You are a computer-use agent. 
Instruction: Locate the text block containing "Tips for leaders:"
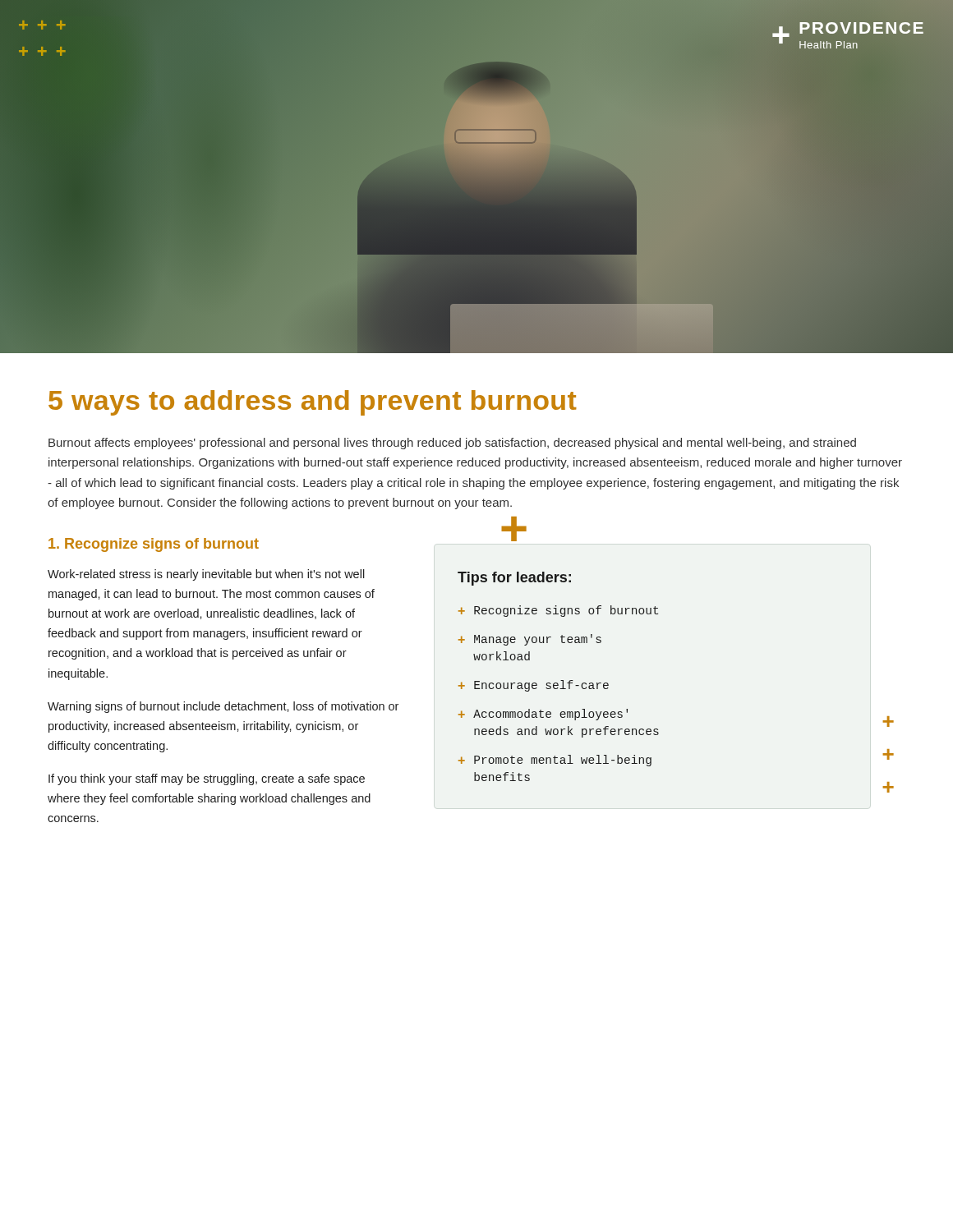[514, 579]
